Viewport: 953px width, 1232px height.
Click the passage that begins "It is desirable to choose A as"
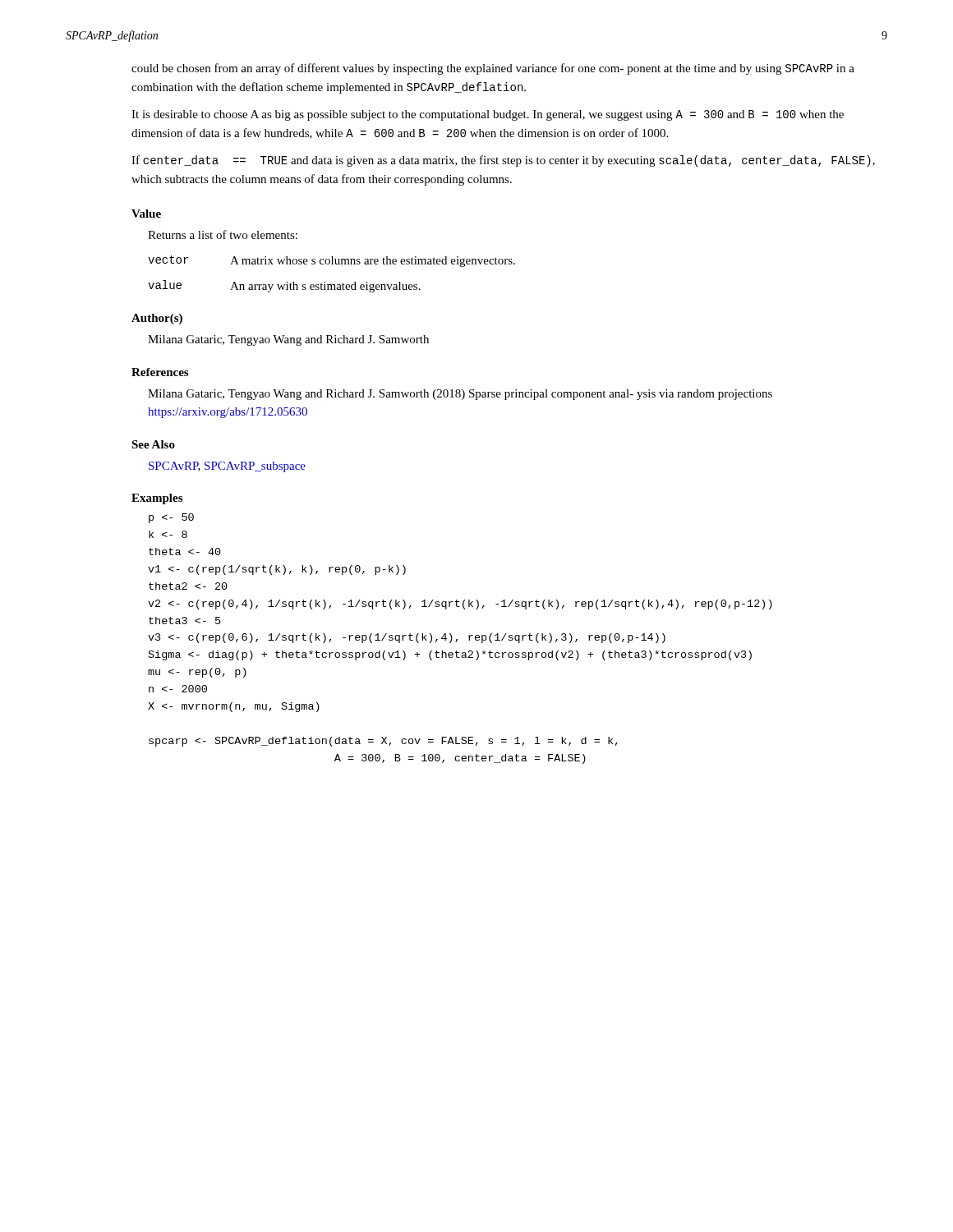[x=509, y=124]
